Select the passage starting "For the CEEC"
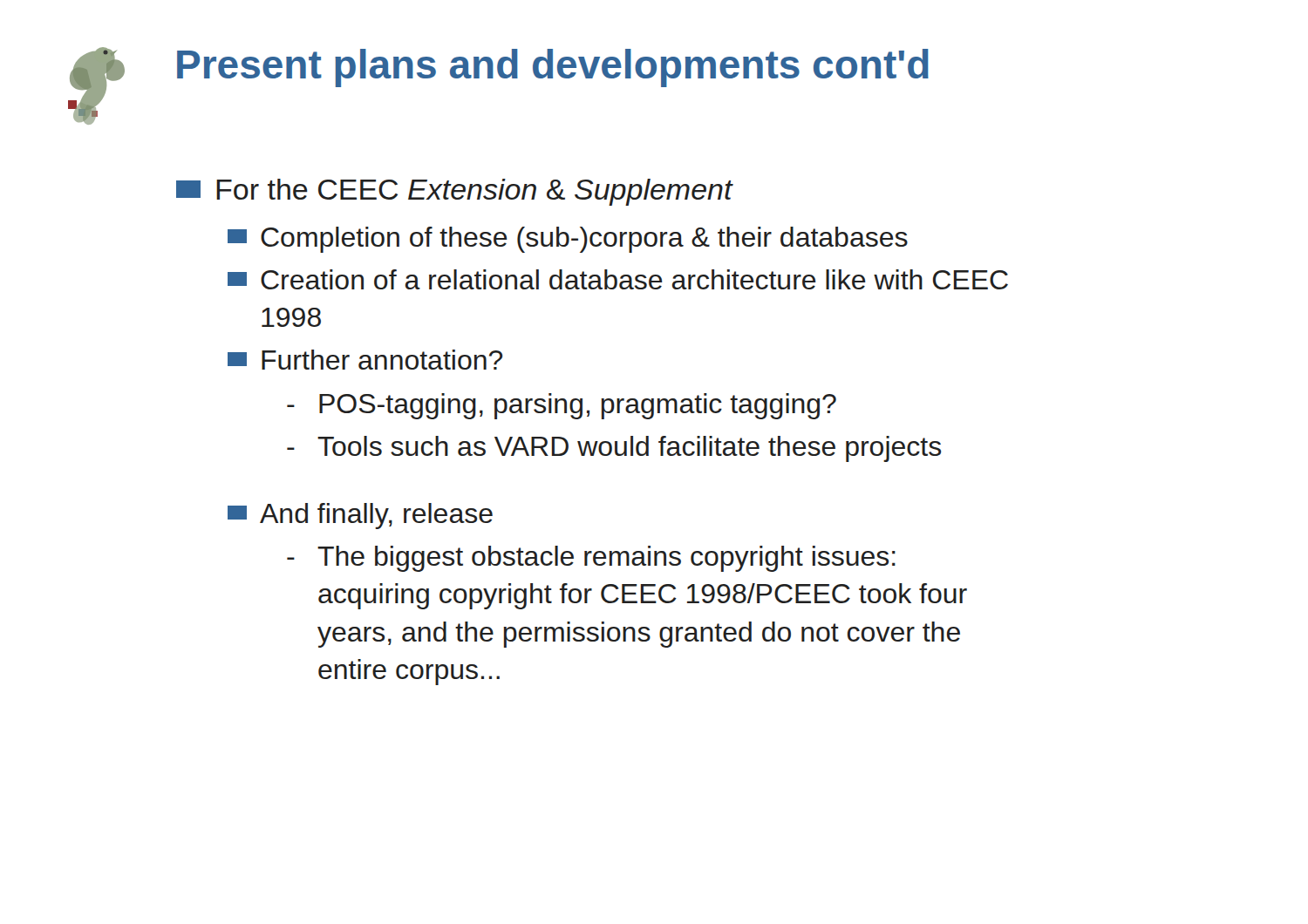 coord(453,190)
